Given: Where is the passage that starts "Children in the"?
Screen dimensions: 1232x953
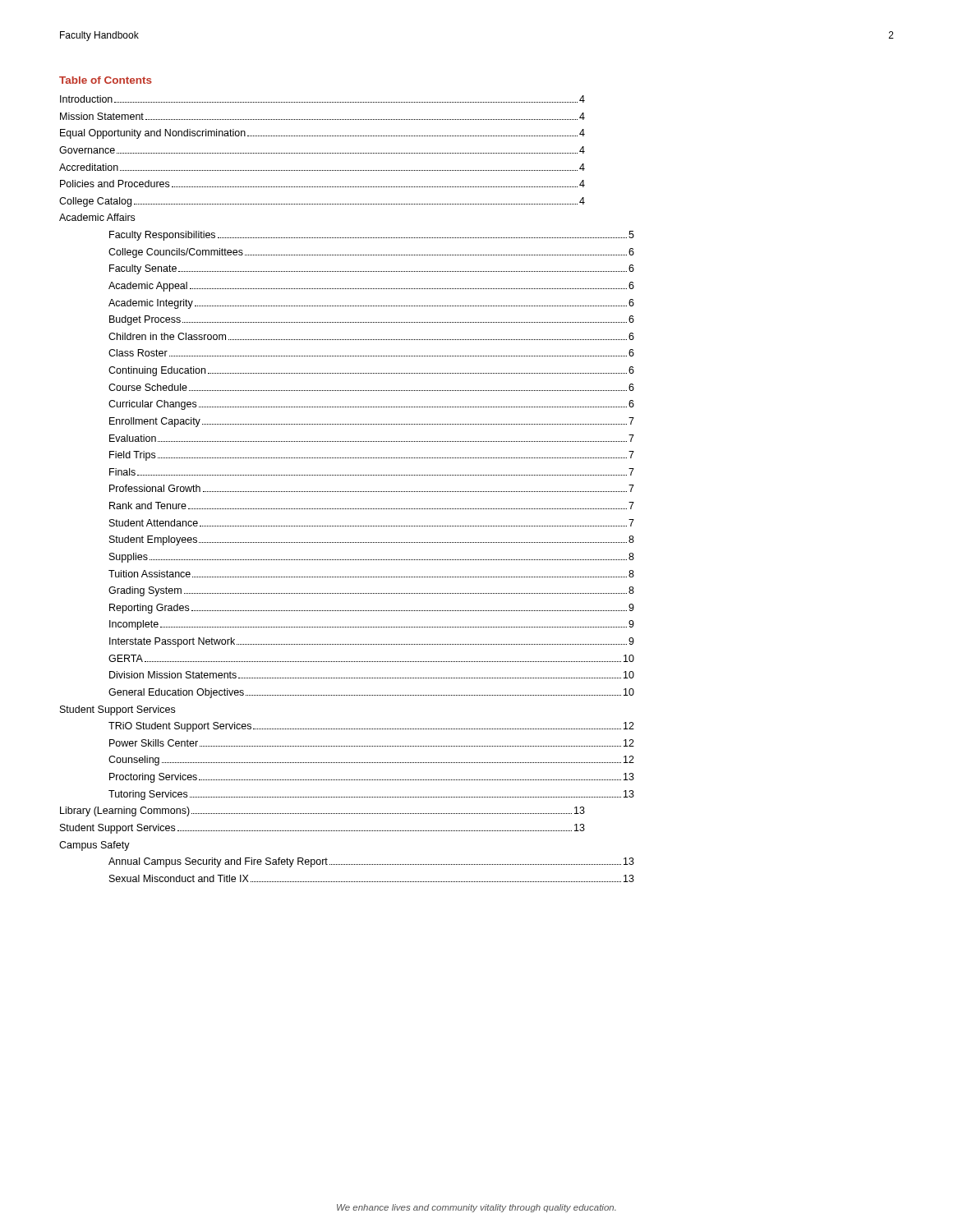Looking at the screenshot, I should 371,337.
